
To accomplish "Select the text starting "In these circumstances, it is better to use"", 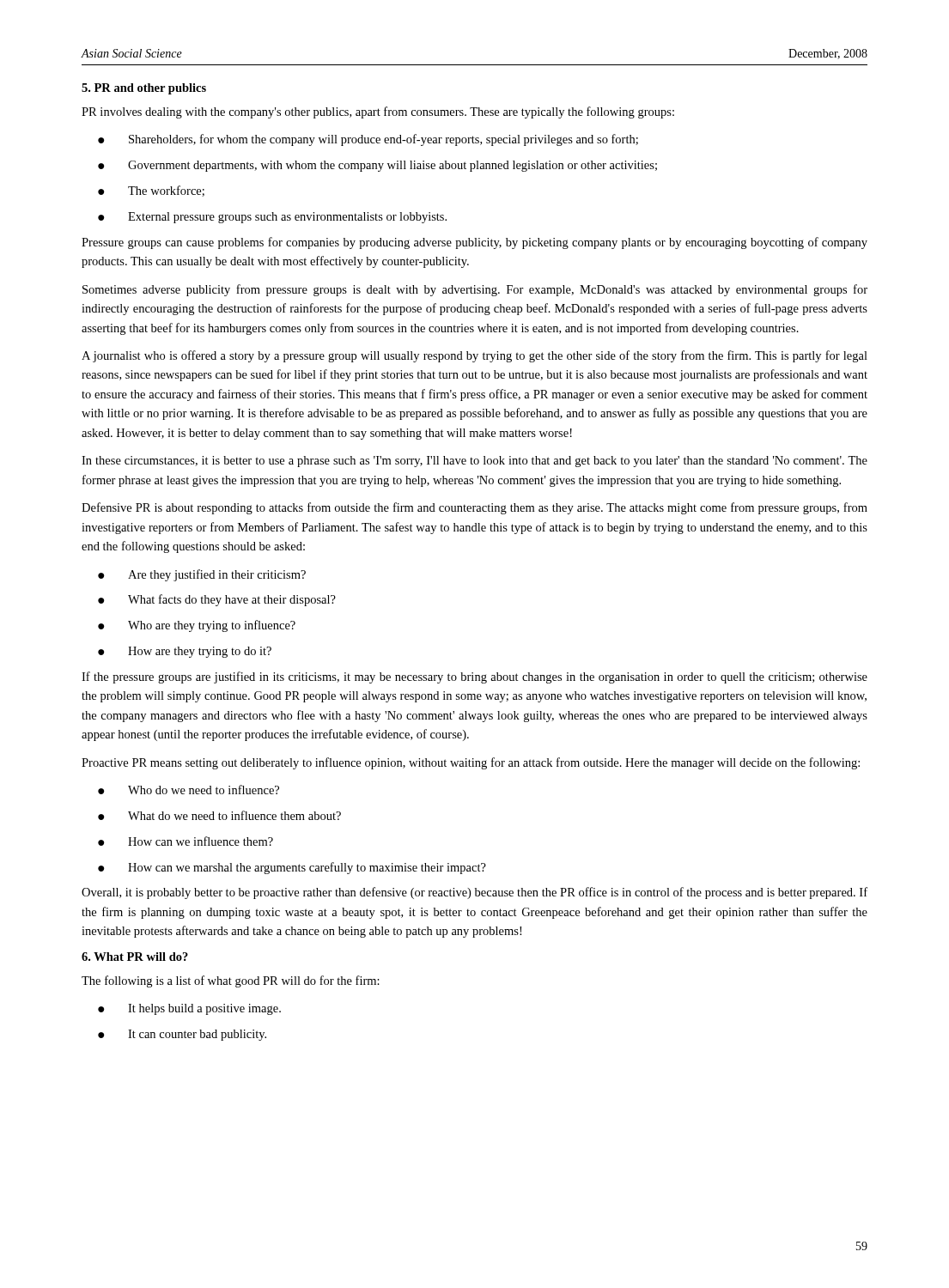I will point(474,470).
